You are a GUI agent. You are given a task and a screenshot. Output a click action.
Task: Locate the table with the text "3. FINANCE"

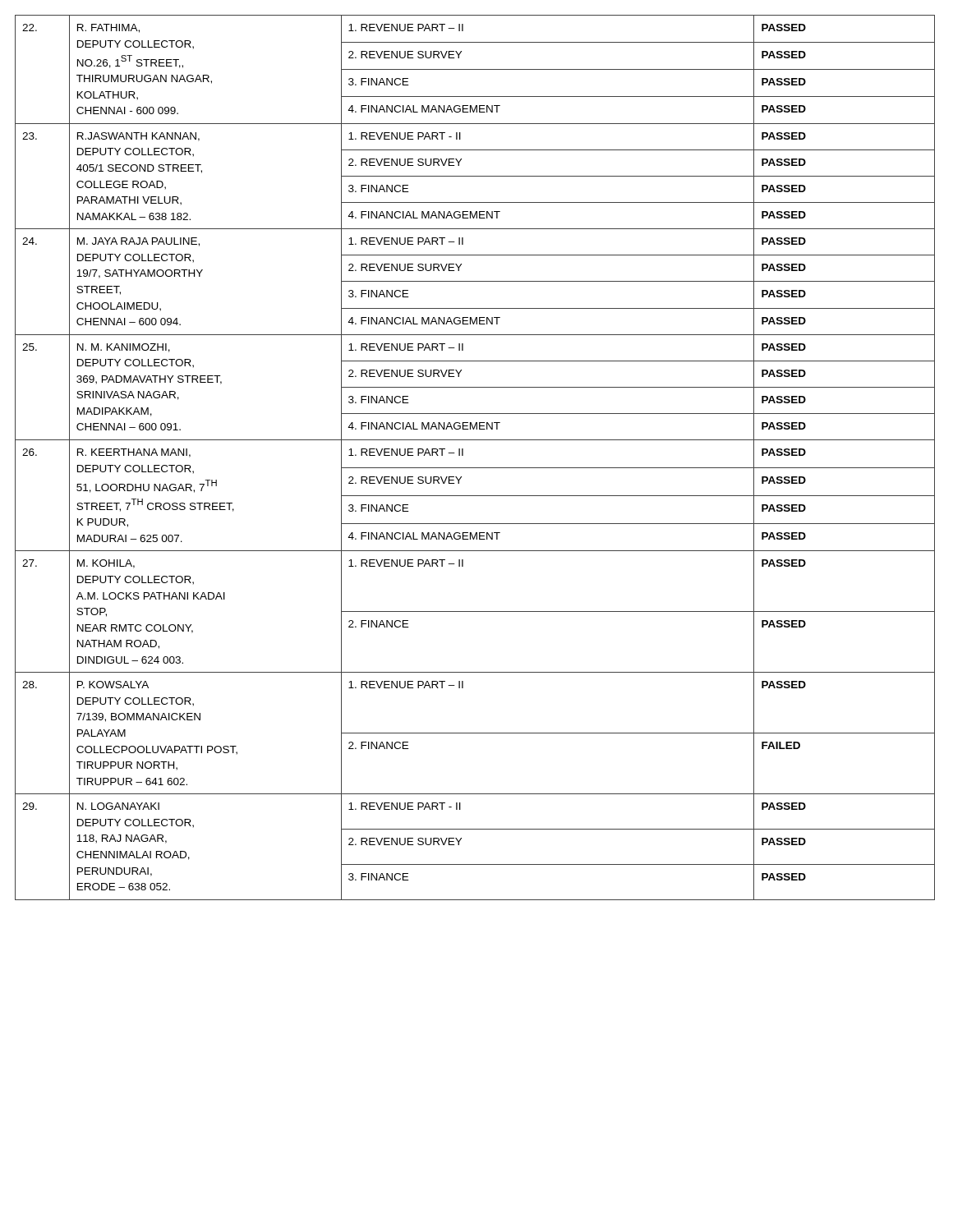coord(475,457)
